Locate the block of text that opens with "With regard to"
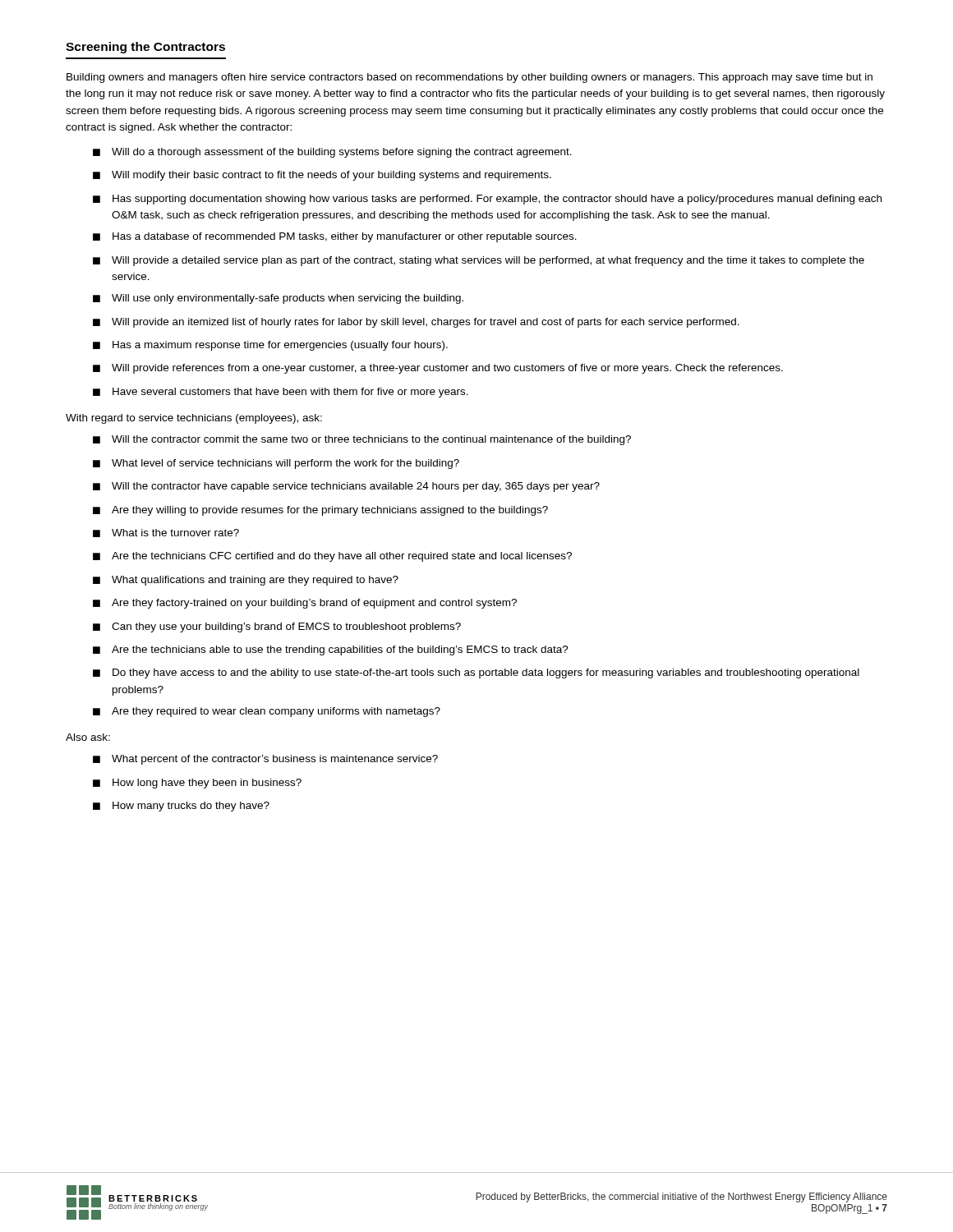This screenshot has width=953, height=1232. [194, 418]
